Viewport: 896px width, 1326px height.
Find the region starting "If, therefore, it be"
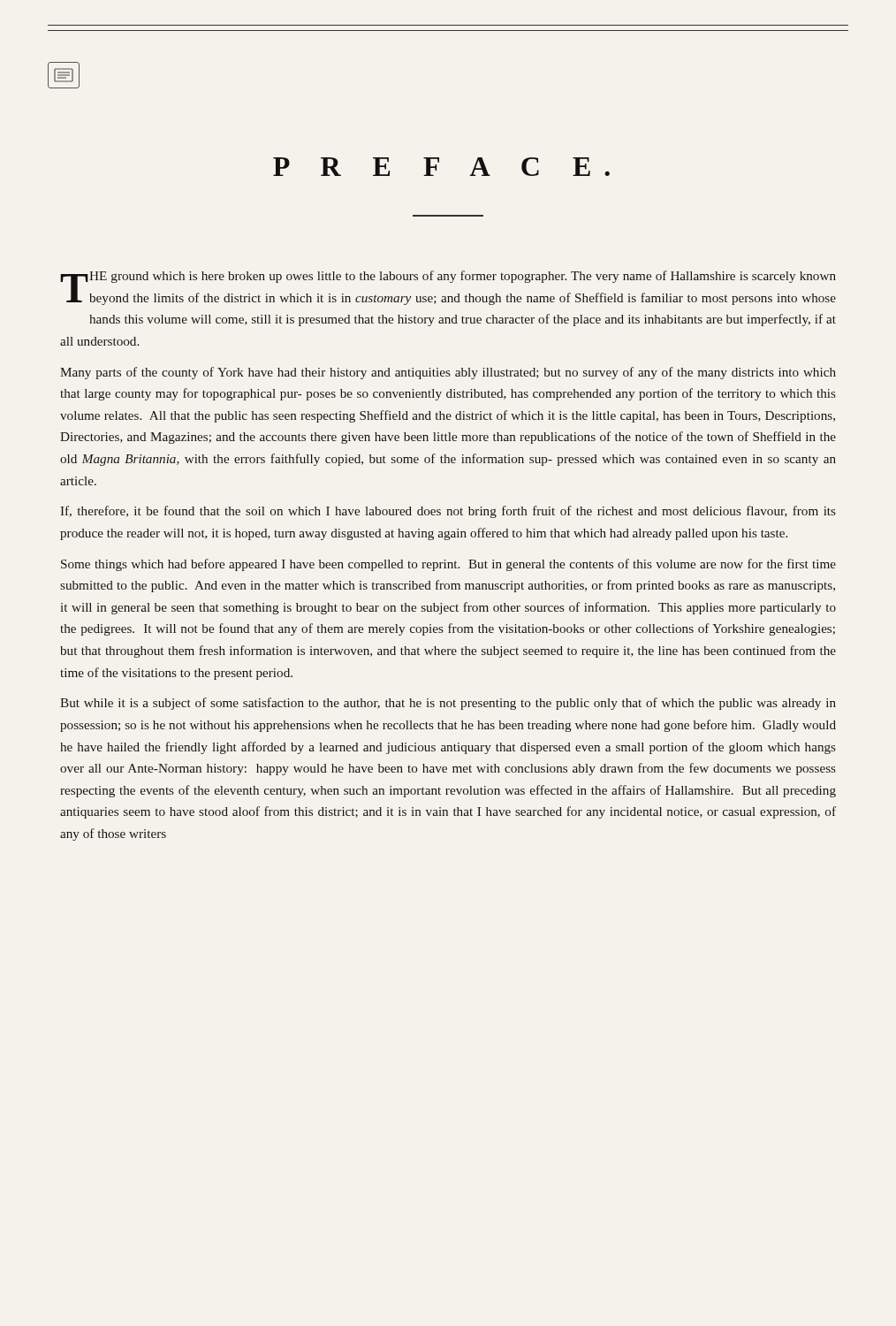click(x=448, y=522)
